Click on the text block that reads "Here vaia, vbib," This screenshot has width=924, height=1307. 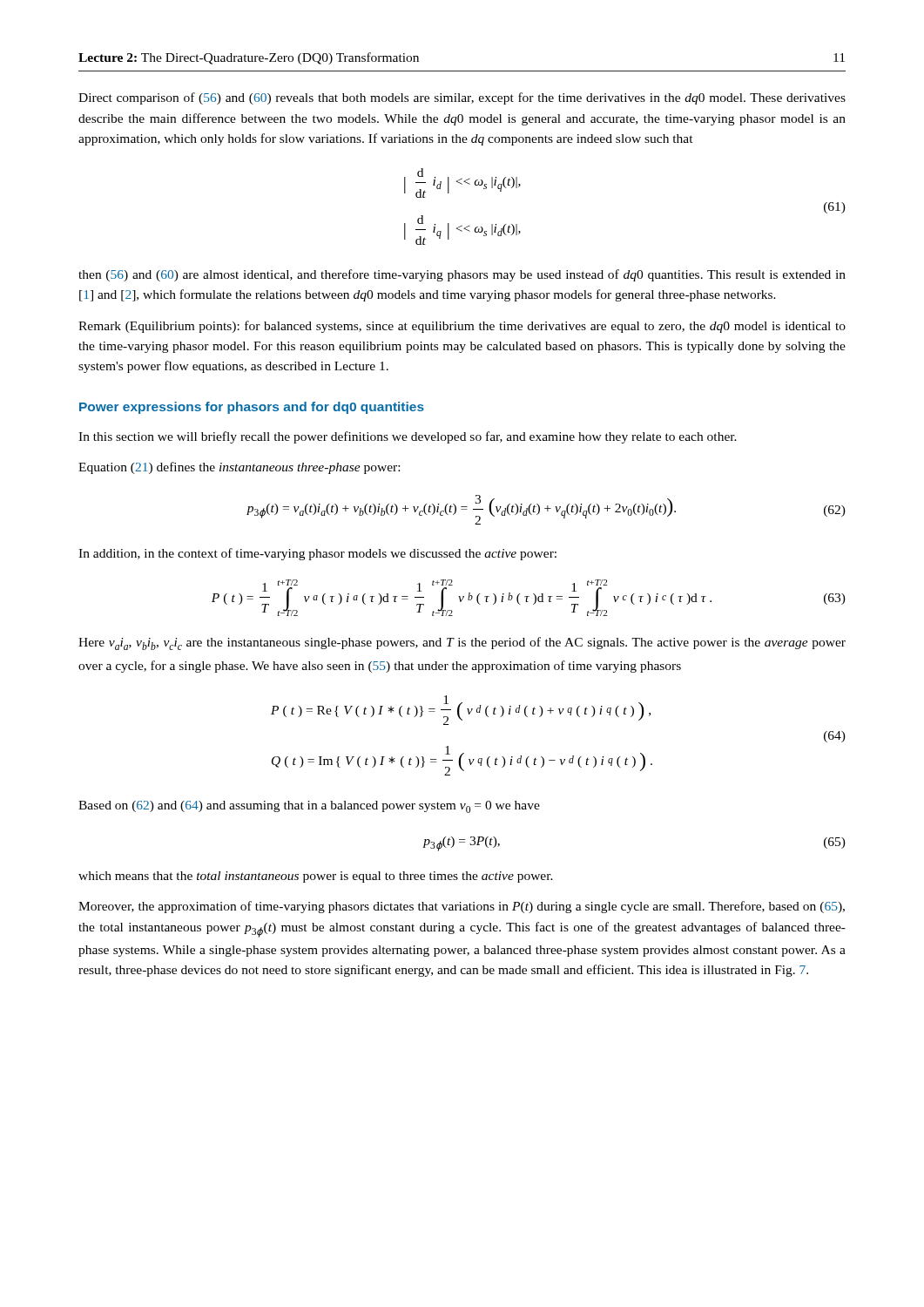coord(462,654)
